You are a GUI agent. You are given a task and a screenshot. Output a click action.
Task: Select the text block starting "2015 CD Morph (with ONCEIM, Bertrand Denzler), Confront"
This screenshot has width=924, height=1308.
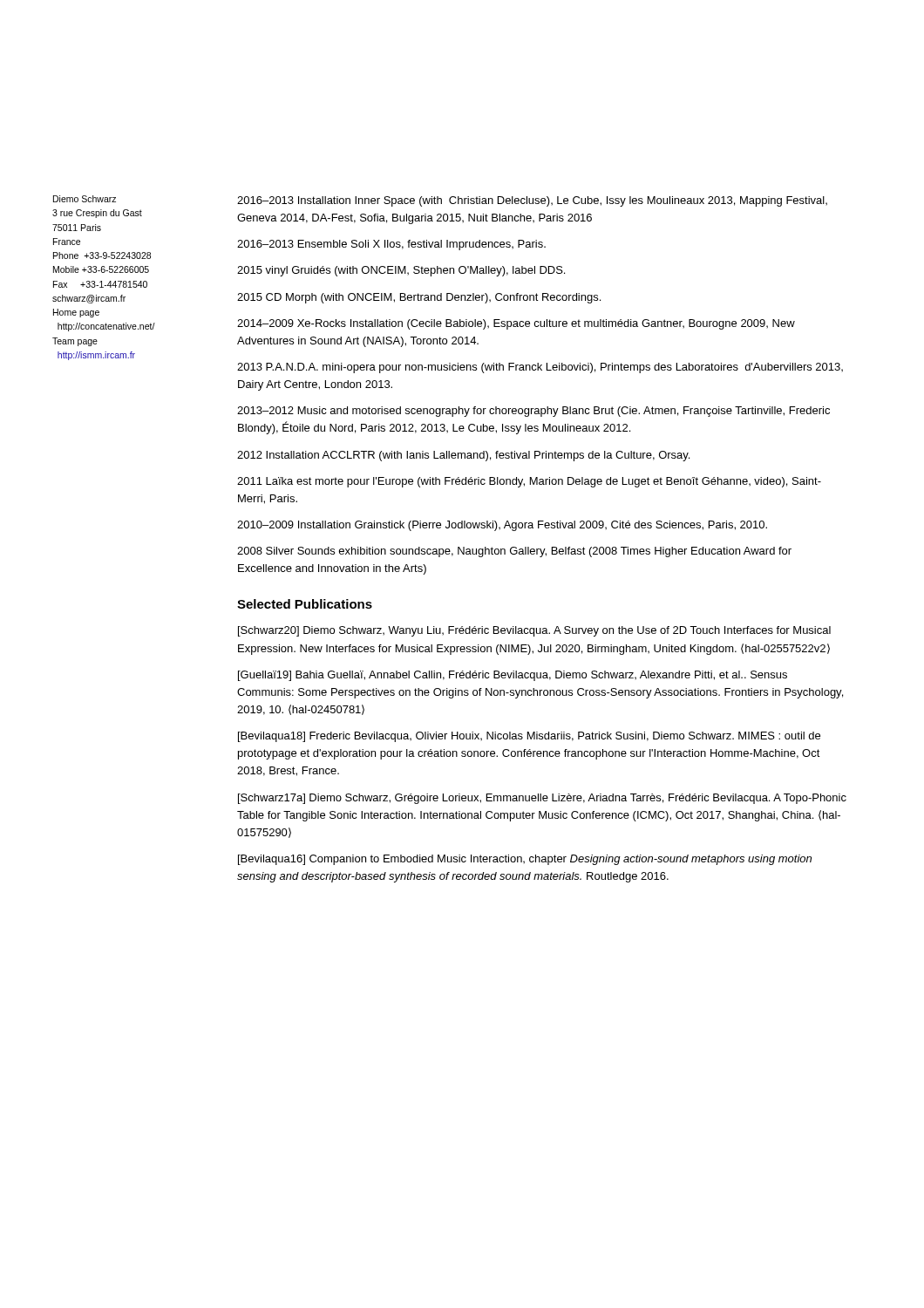[542, 297]
